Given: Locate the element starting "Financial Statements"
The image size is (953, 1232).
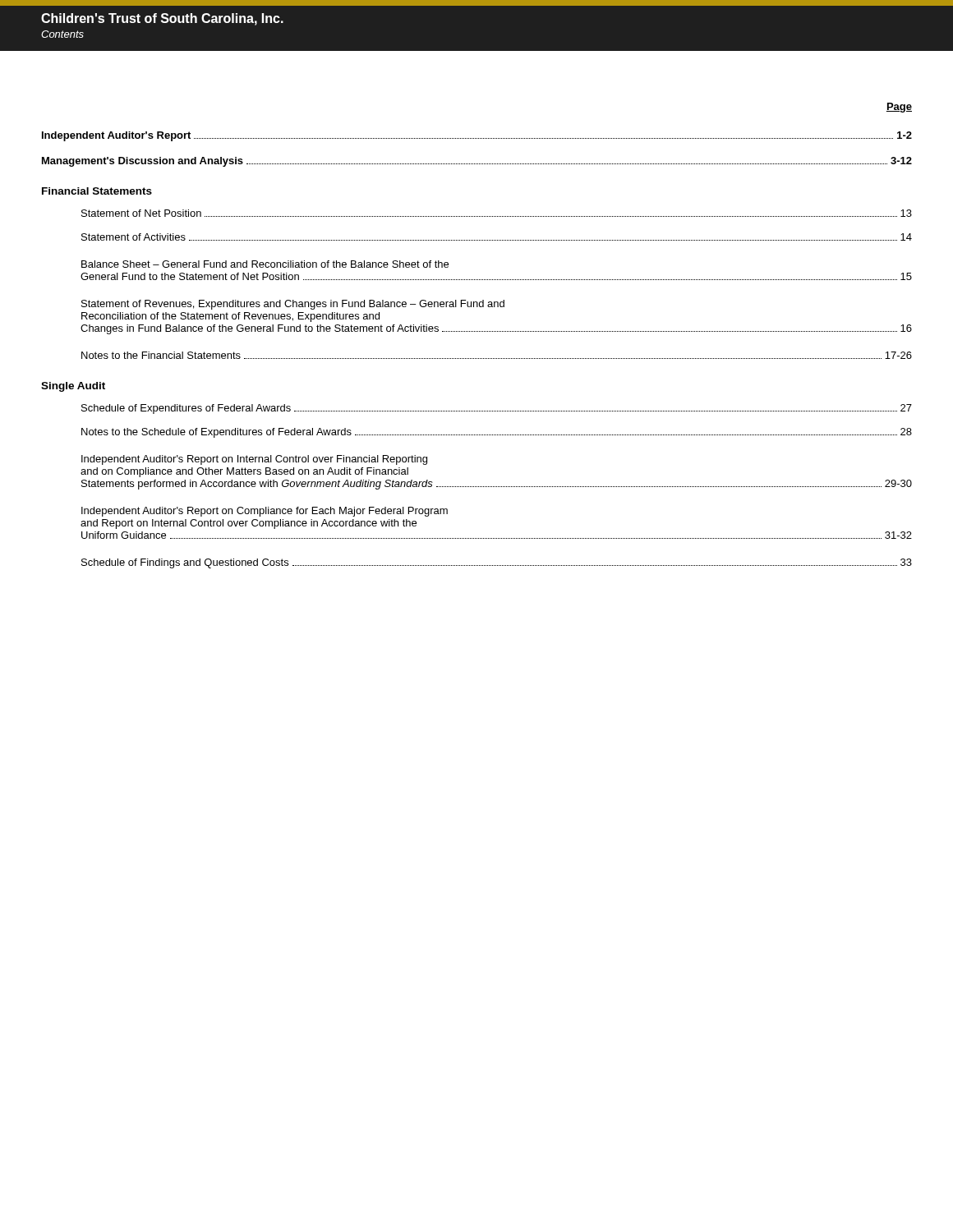Looking at the screenshot, I should pos(97,191).
